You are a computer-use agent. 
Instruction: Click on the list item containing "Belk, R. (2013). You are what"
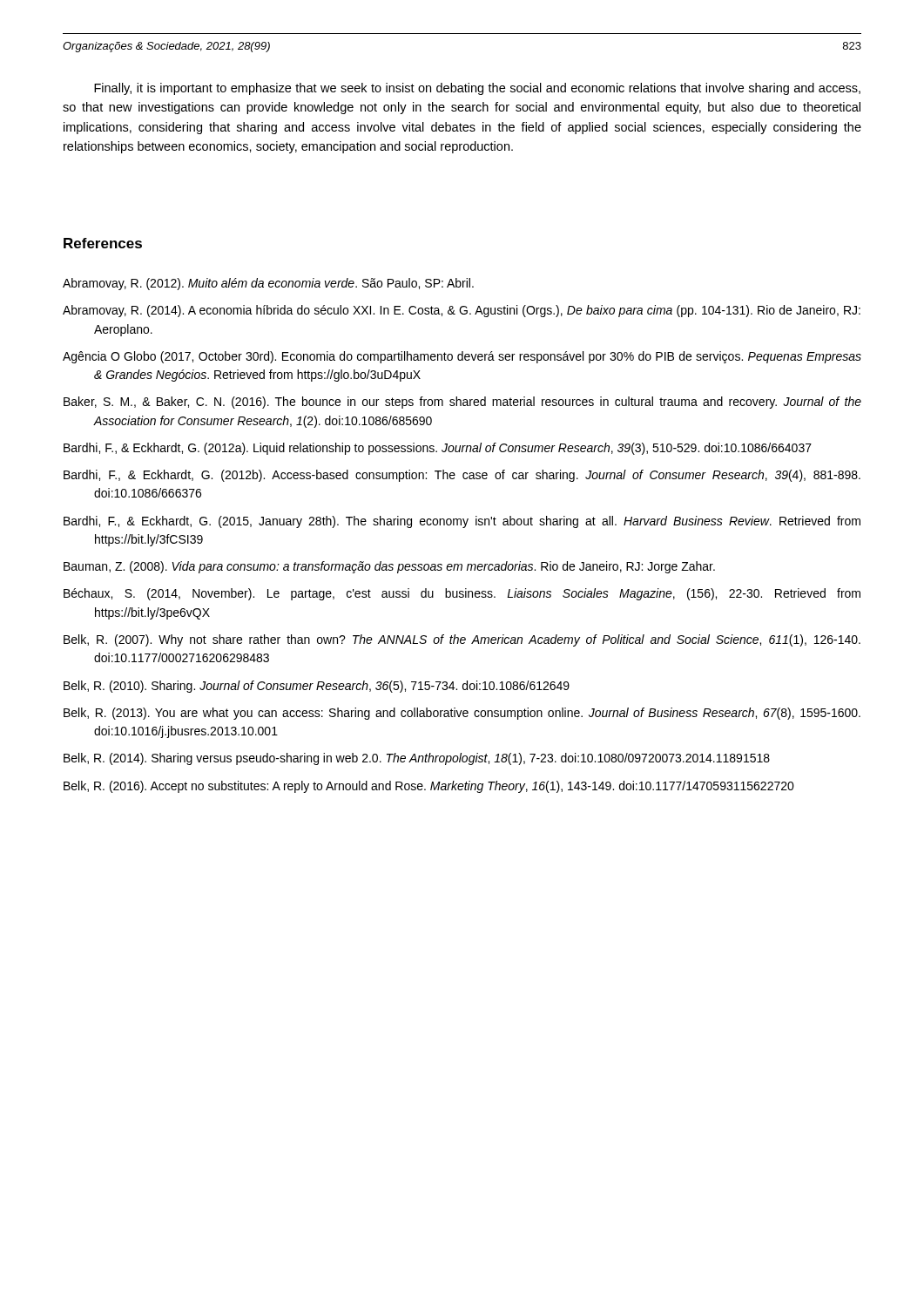point(462,722)
